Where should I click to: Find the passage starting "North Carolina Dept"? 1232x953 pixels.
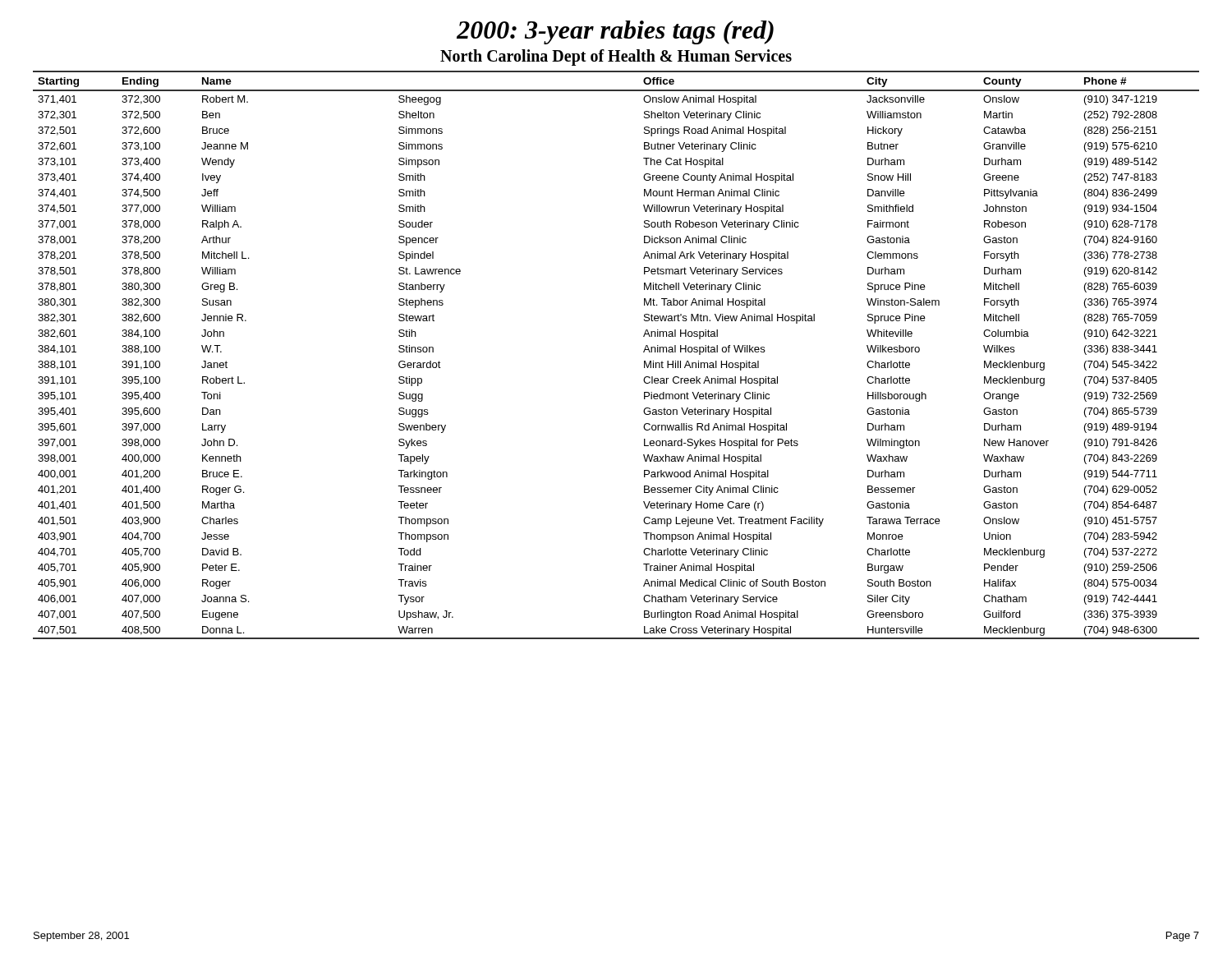pyautogui.click(x=616, y=56)
